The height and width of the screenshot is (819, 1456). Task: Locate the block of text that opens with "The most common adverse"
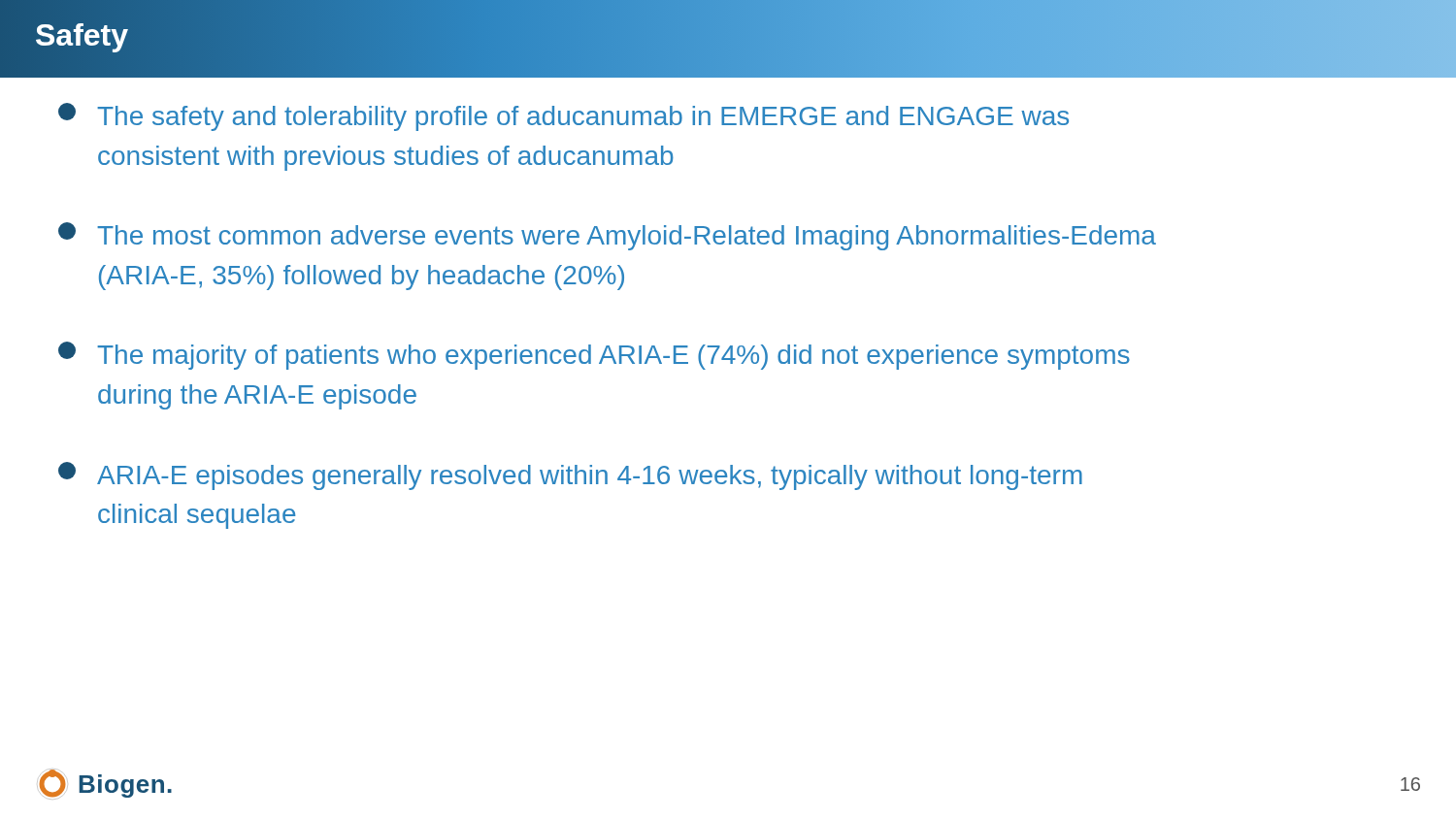point(607,256)
